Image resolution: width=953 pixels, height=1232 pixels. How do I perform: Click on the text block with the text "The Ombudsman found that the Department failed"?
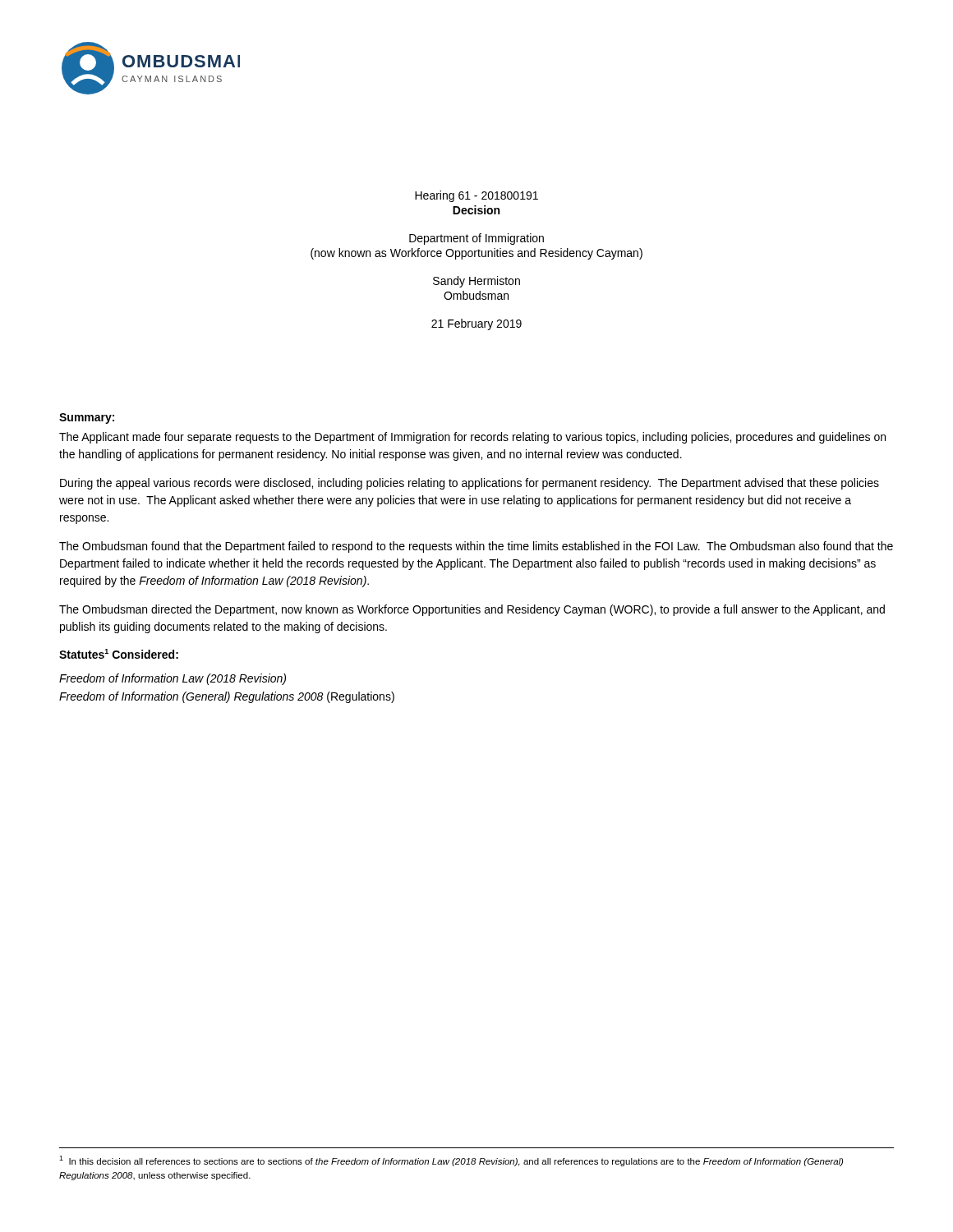(476, 563)
